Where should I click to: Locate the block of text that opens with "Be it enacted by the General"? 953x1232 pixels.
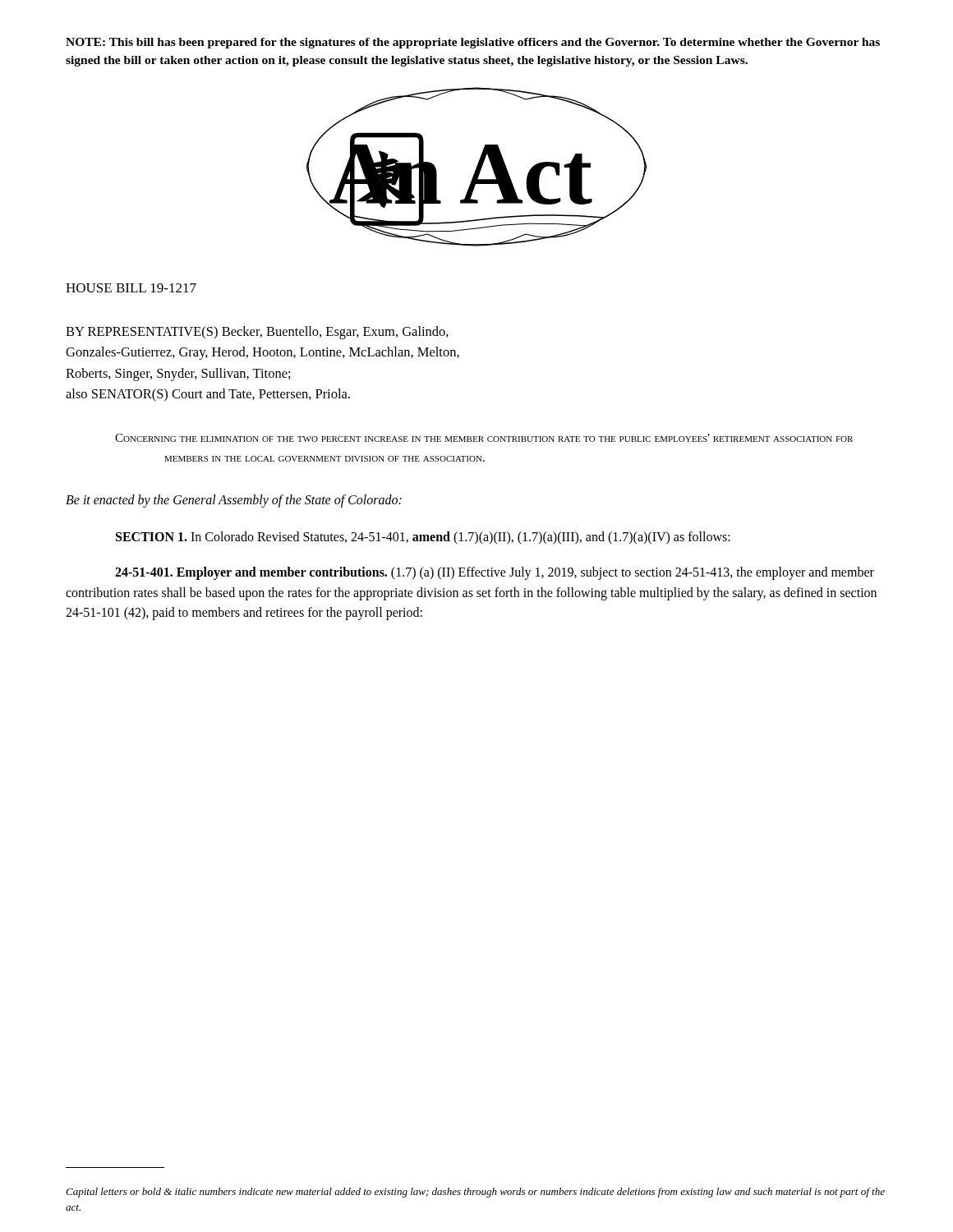234,500
